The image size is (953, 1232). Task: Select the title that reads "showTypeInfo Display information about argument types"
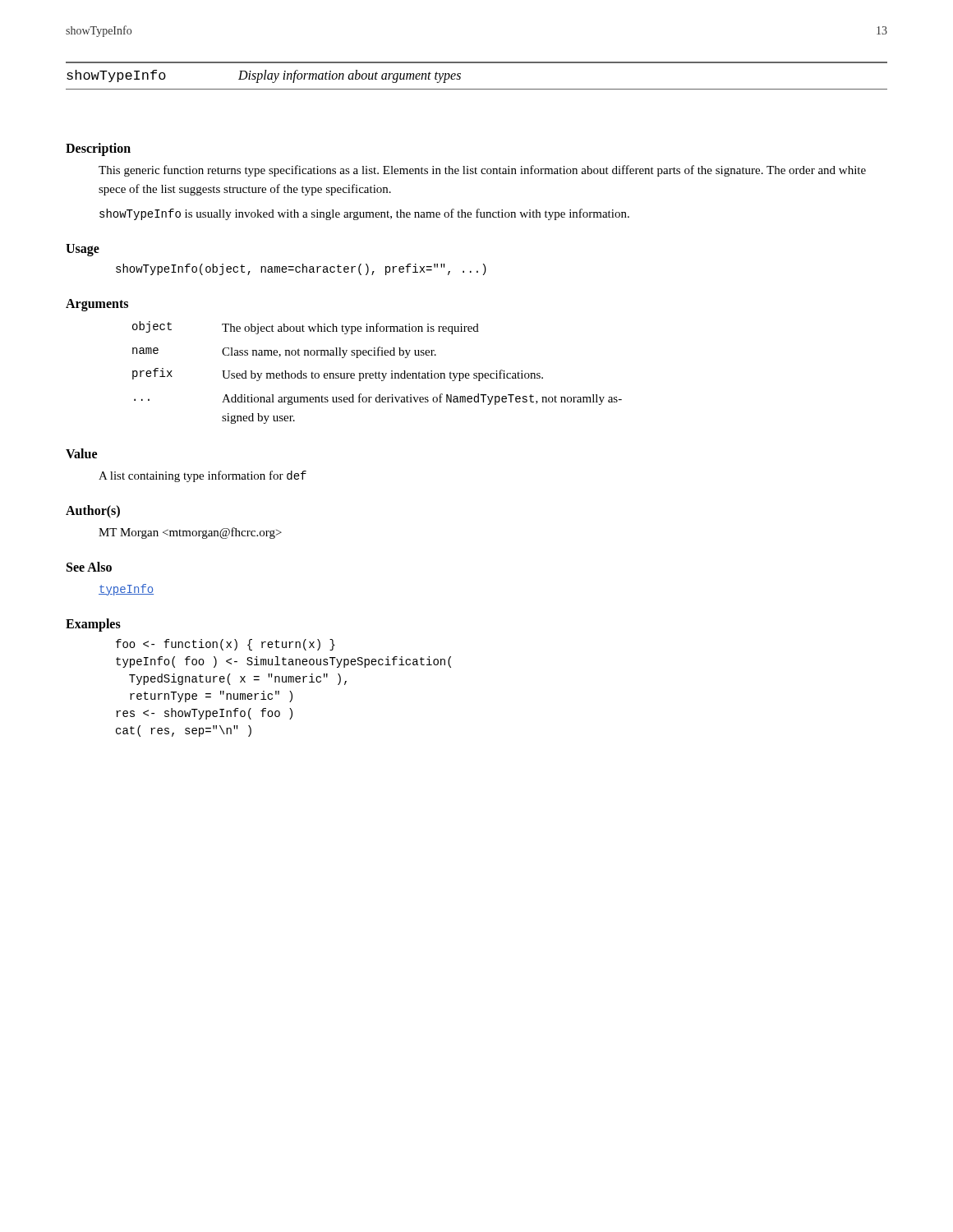pyautogui.click(x=264, y=76)
